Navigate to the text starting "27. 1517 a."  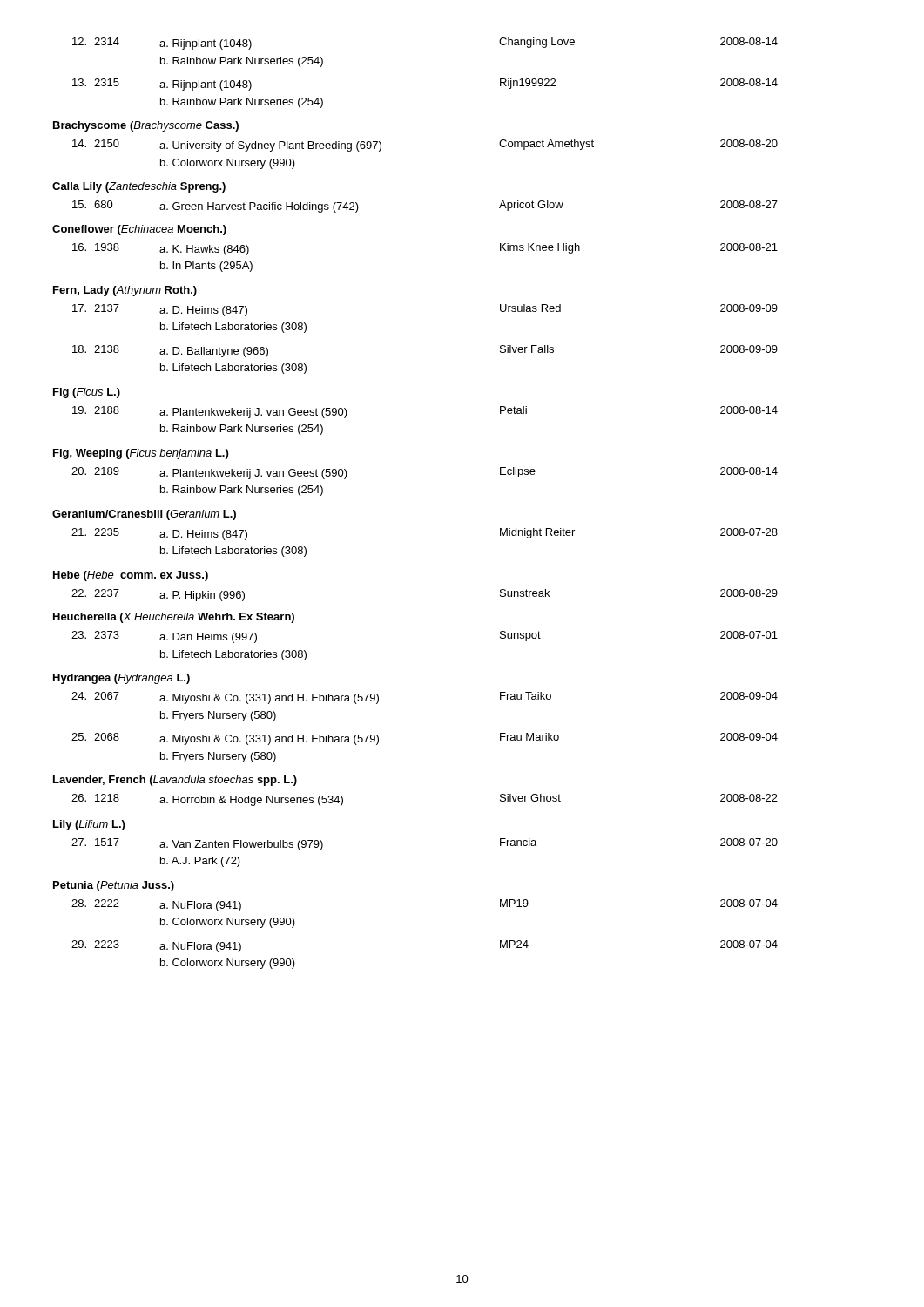click(97, 844)
